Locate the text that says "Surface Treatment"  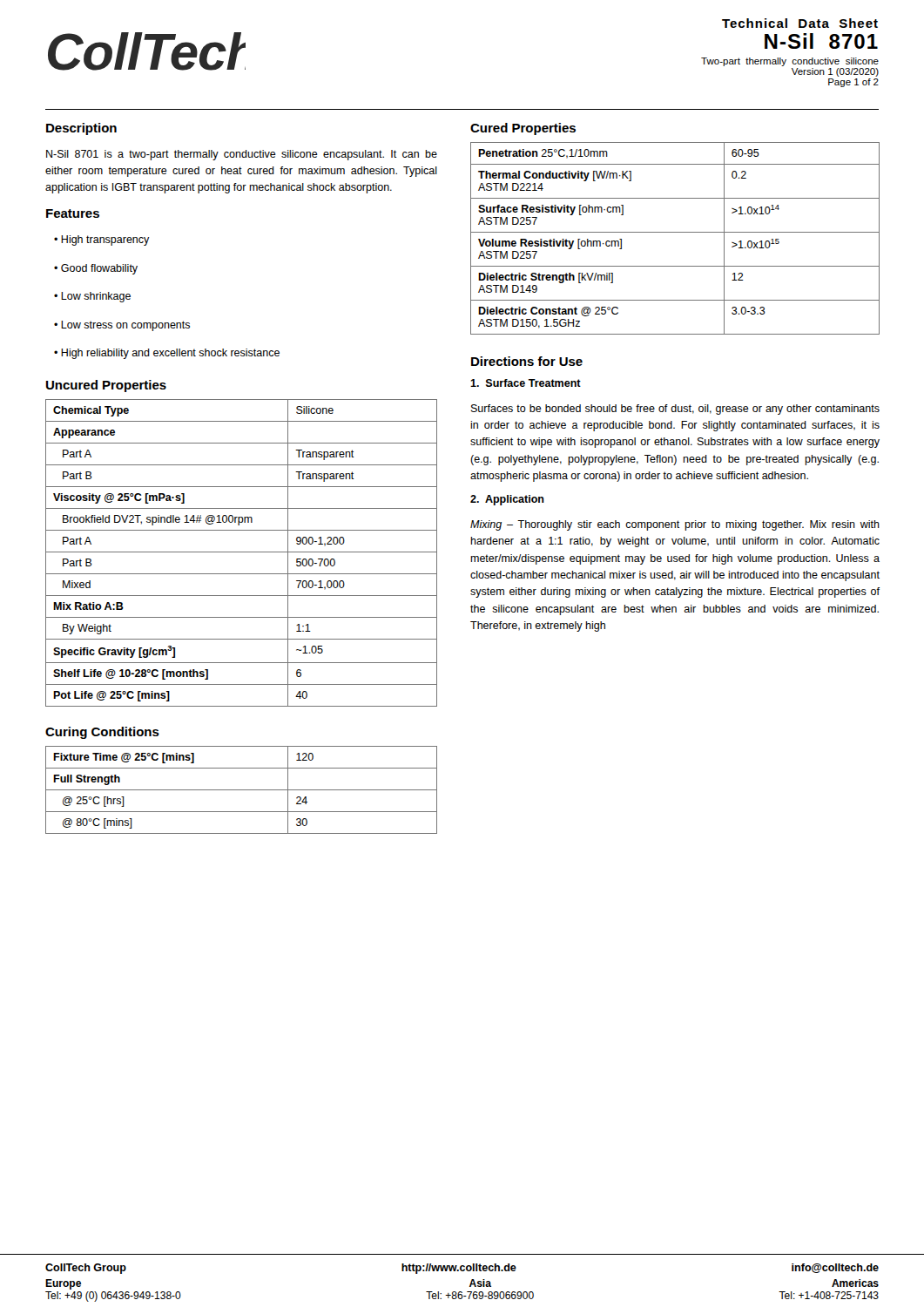[526, 383]
